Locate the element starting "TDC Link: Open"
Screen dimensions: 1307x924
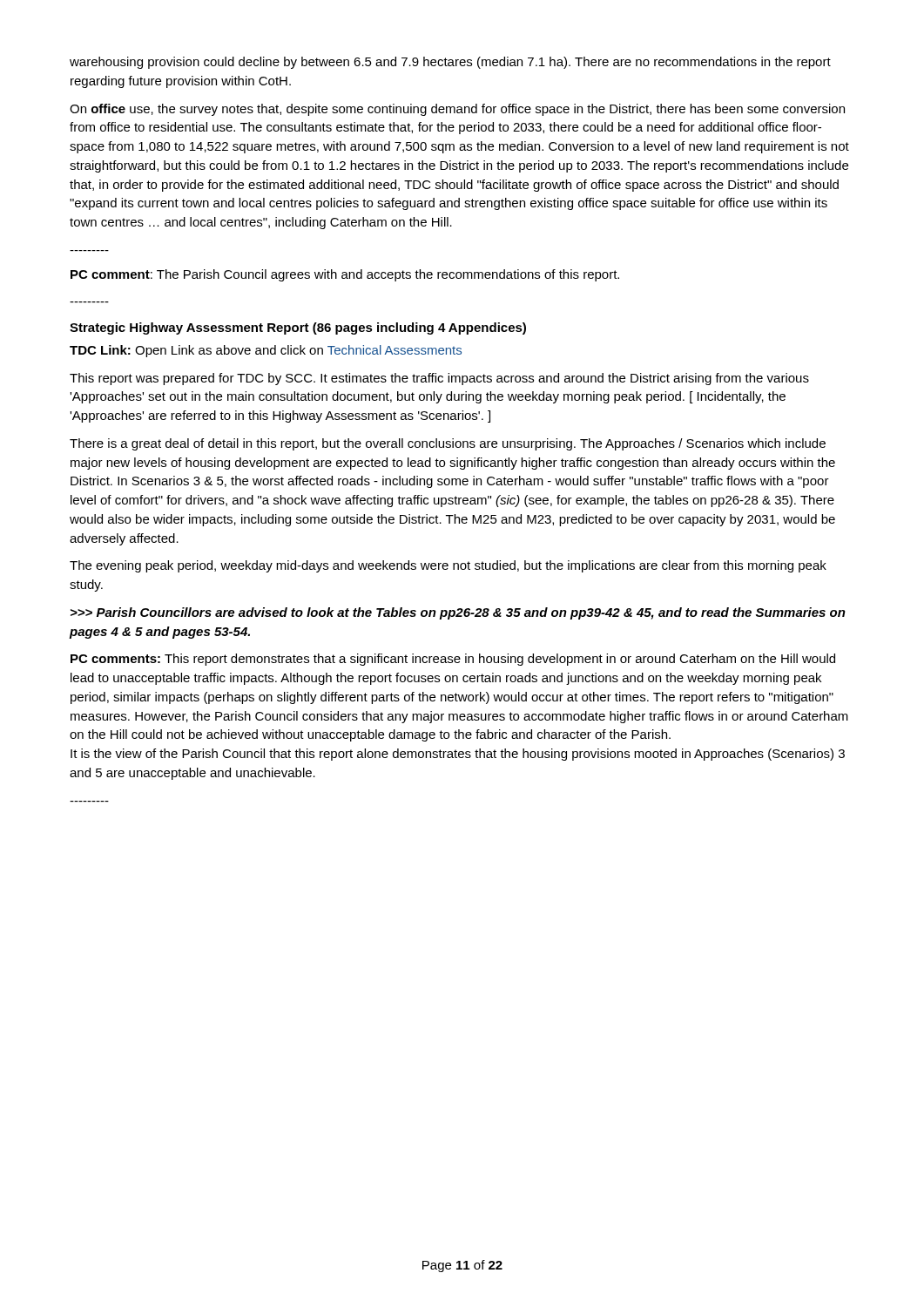pyautogui.click(x=462, y=350)
